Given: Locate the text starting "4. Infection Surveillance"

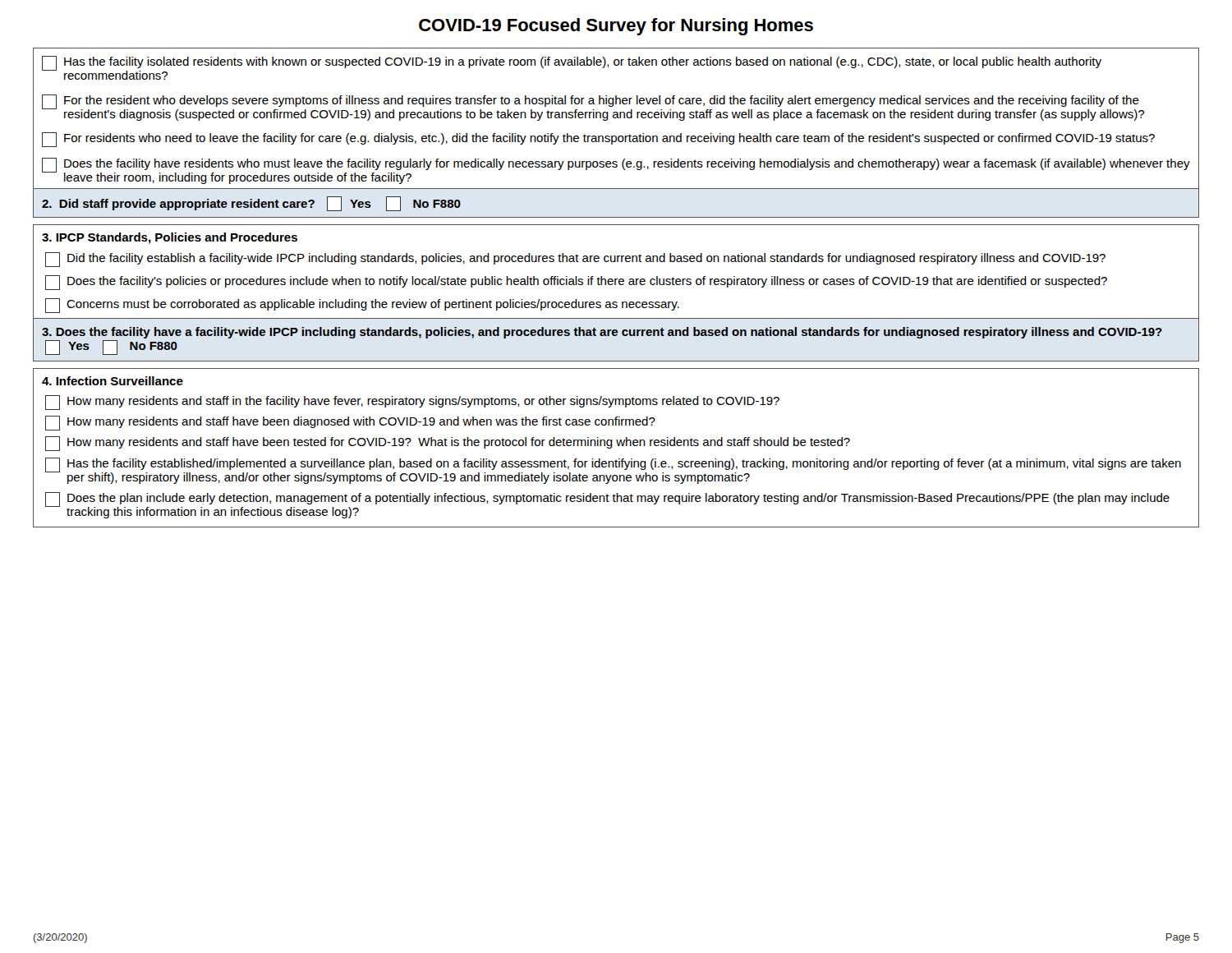Looking at the screenshot, I should tap(112, 381).
